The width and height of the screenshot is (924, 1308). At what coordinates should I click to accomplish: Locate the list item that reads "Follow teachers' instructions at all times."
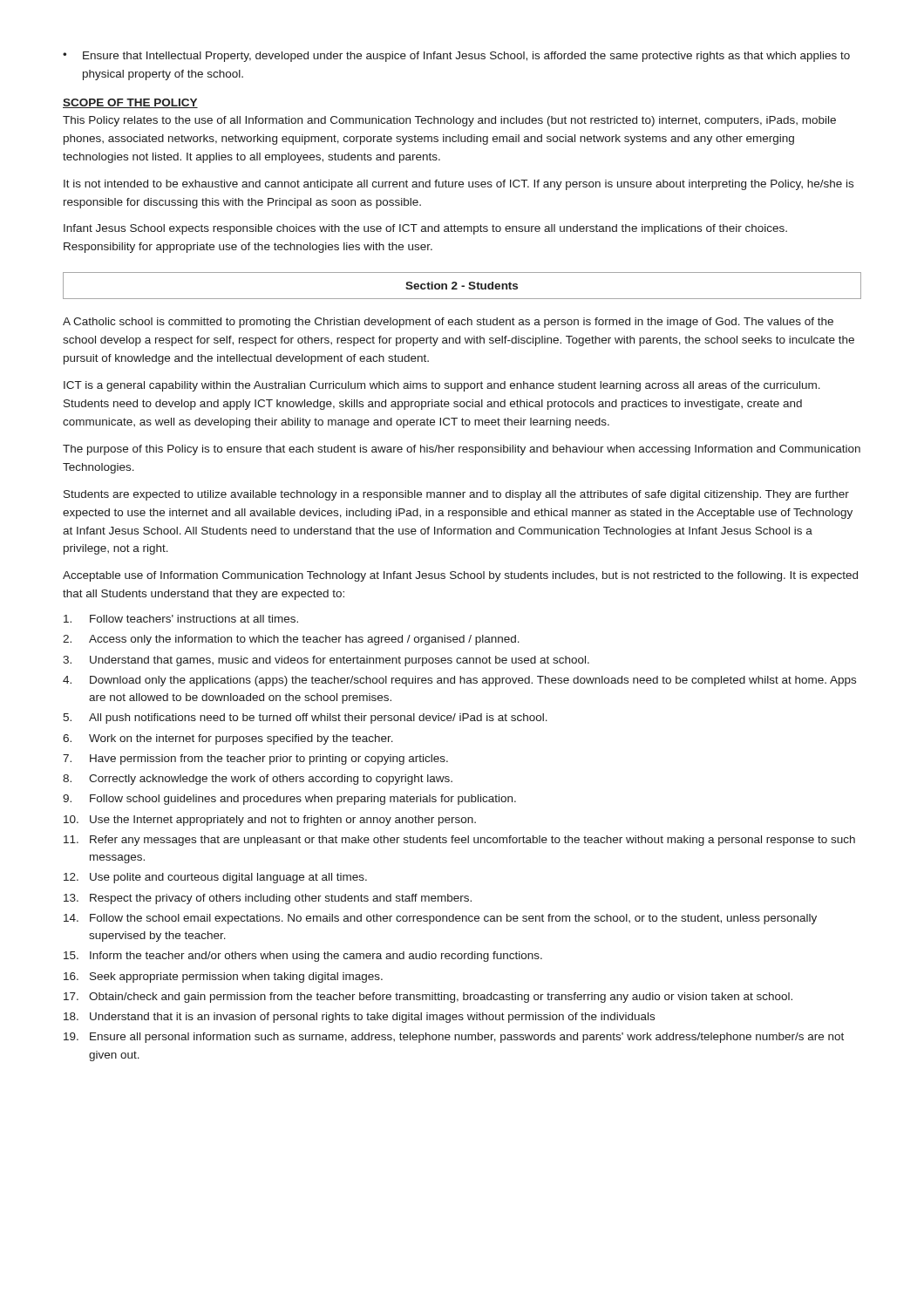pyautogui.click(x=181, y=619)
